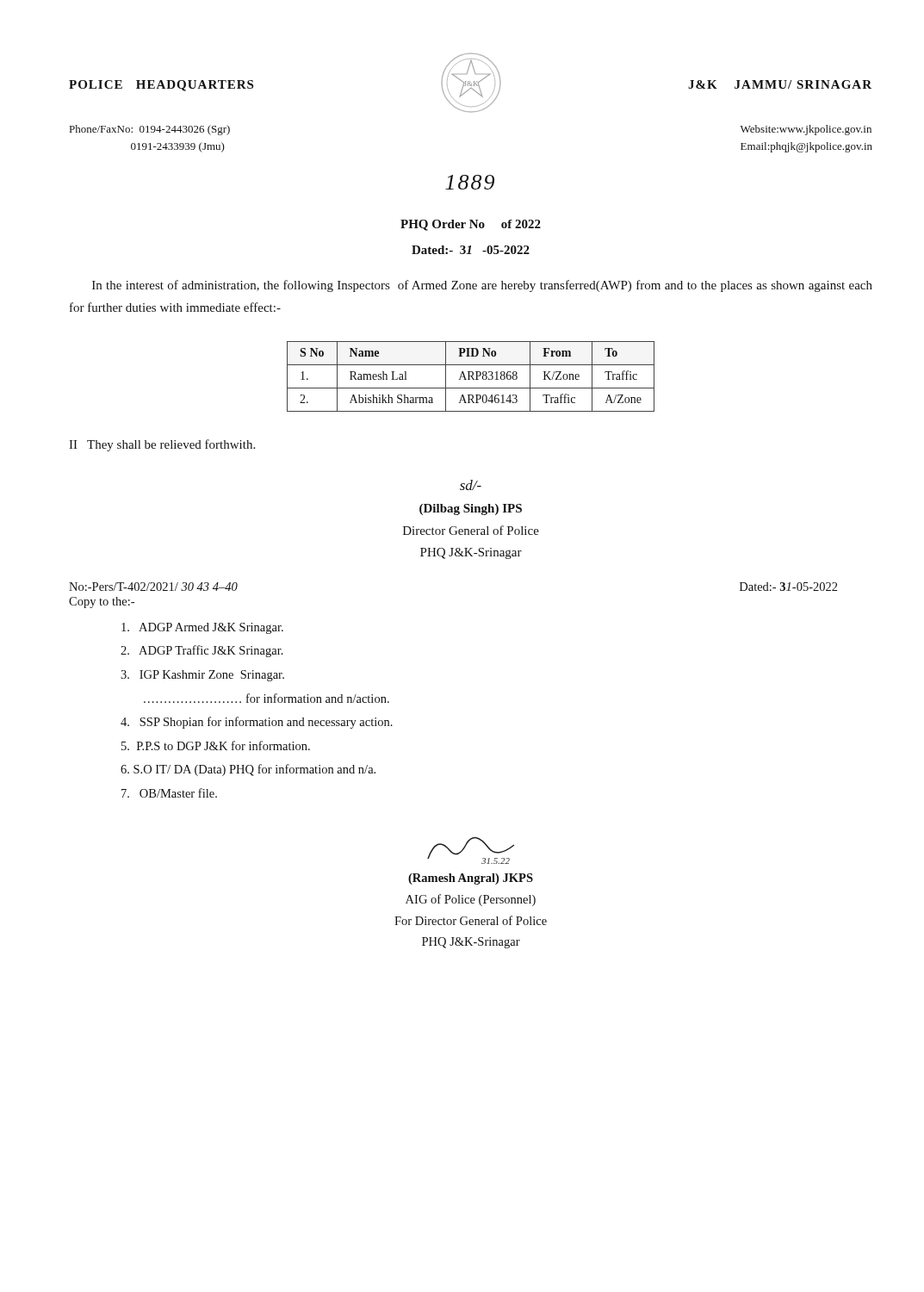The width and height of the screenshot is (924, 1292).
Task: Click on the passage starting "ADGP Armed J&K Srinagar."
Action: [x=202, y=627]
